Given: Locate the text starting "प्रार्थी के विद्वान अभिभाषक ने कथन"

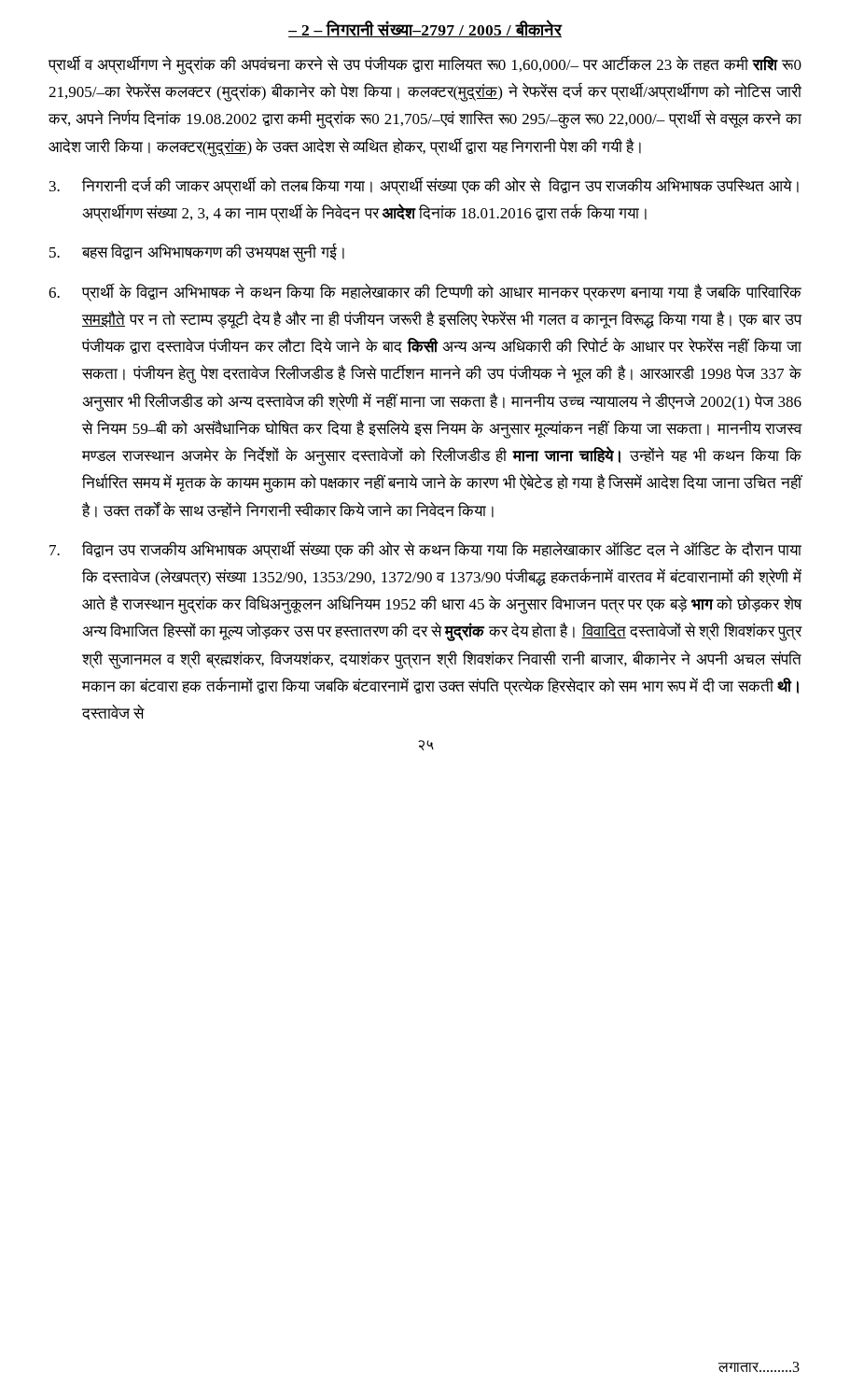Looking at the screenshot, I should coord(425,402).
